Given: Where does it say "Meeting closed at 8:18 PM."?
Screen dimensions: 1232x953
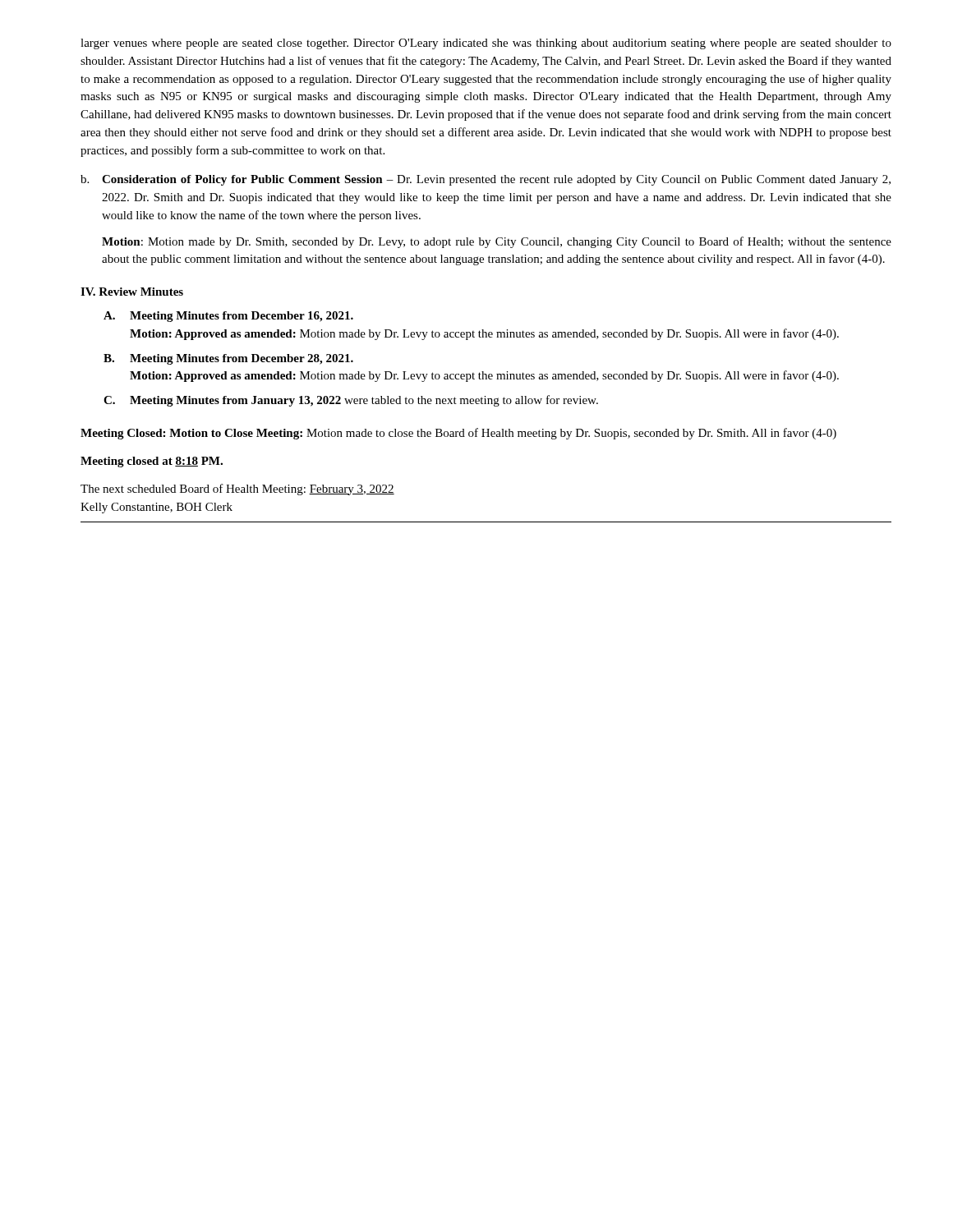Looking at the screenshot, I should [152, 460].
